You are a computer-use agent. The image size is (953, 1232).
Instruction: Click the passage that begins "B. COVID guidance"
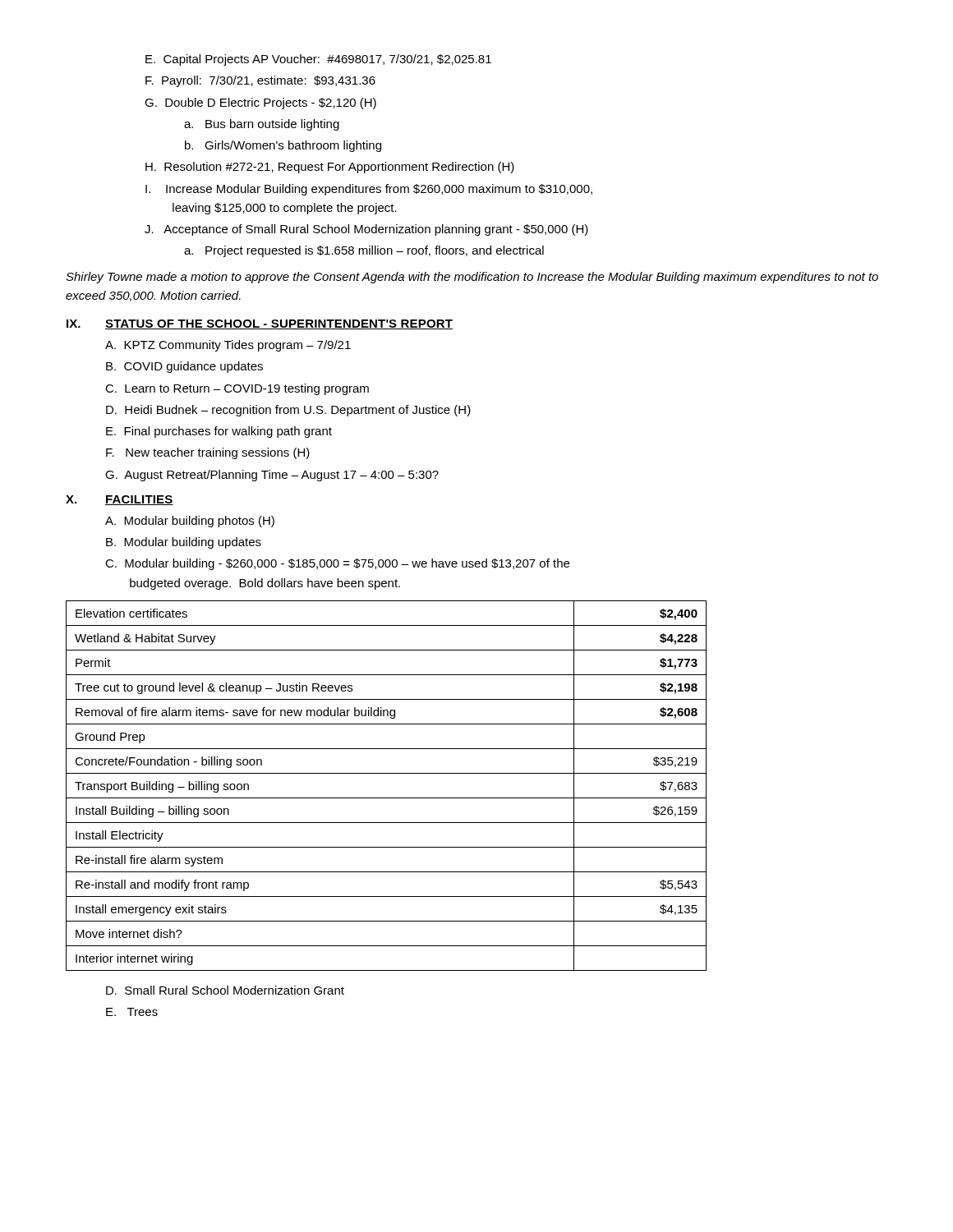coord(184,366)
